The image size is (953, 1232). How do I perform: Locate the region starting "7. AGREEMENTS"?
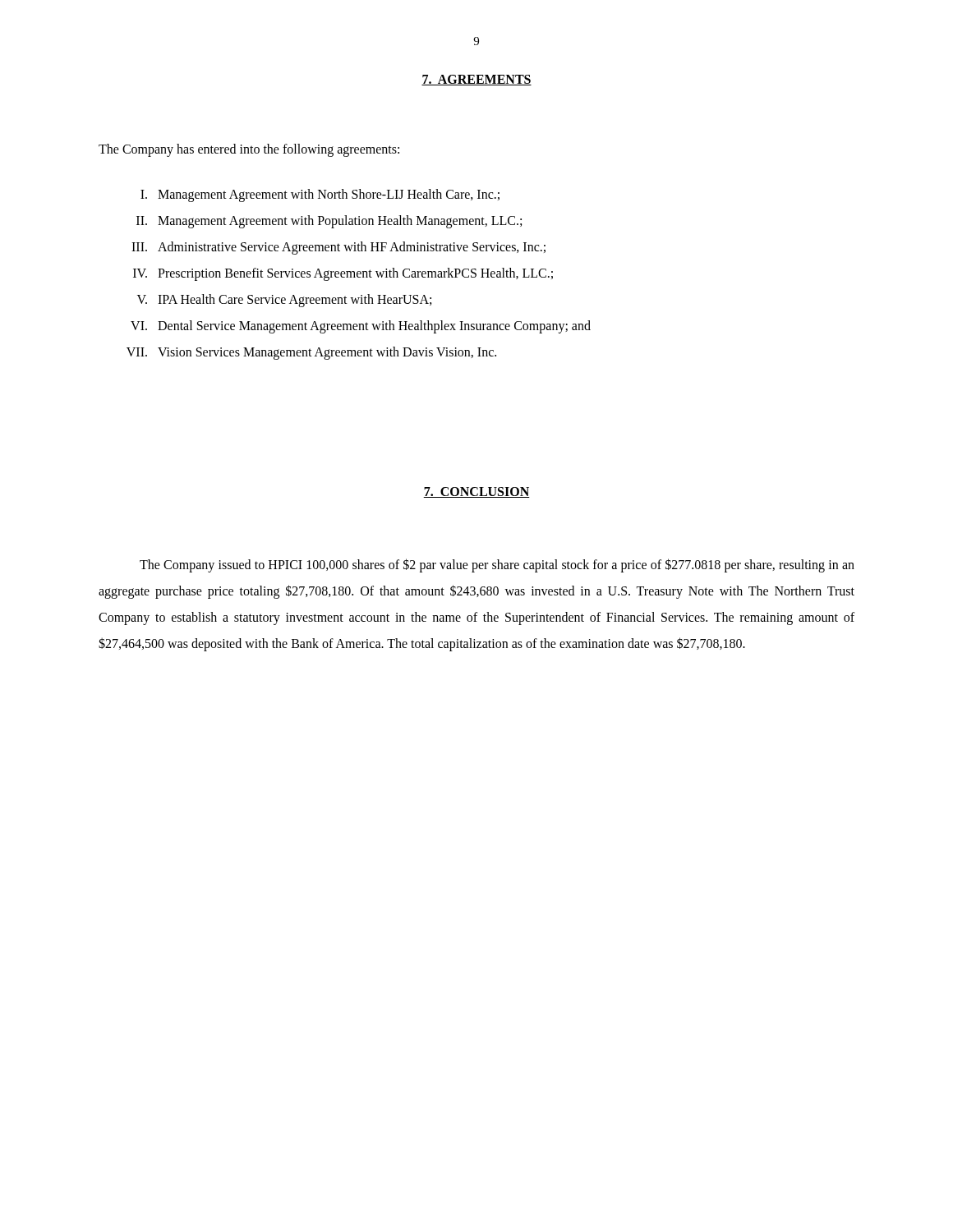tap(476, 79)
